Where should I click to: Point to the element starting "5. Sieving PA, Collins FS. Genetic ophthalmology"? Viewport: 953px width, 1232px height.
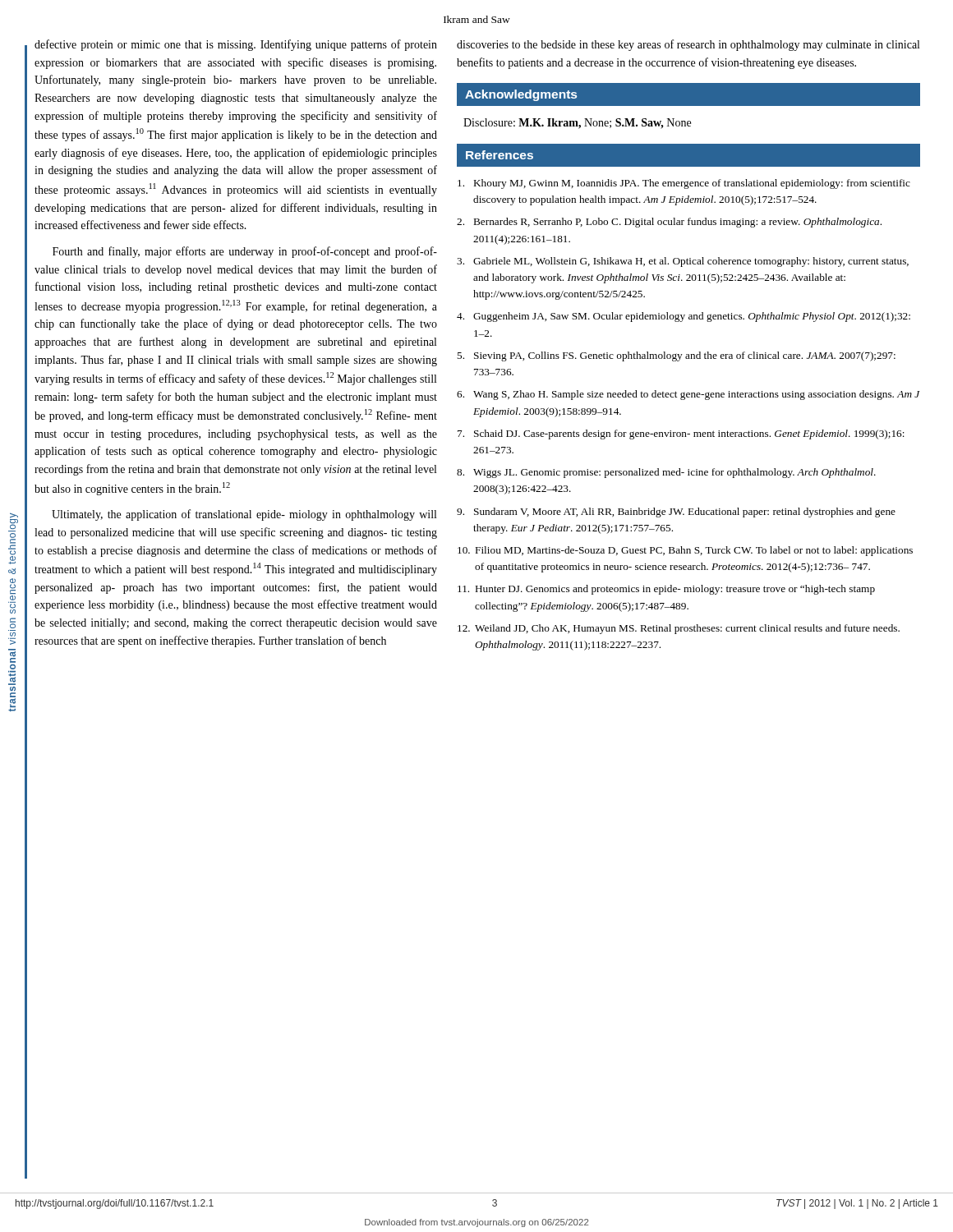tap(688, 364)
